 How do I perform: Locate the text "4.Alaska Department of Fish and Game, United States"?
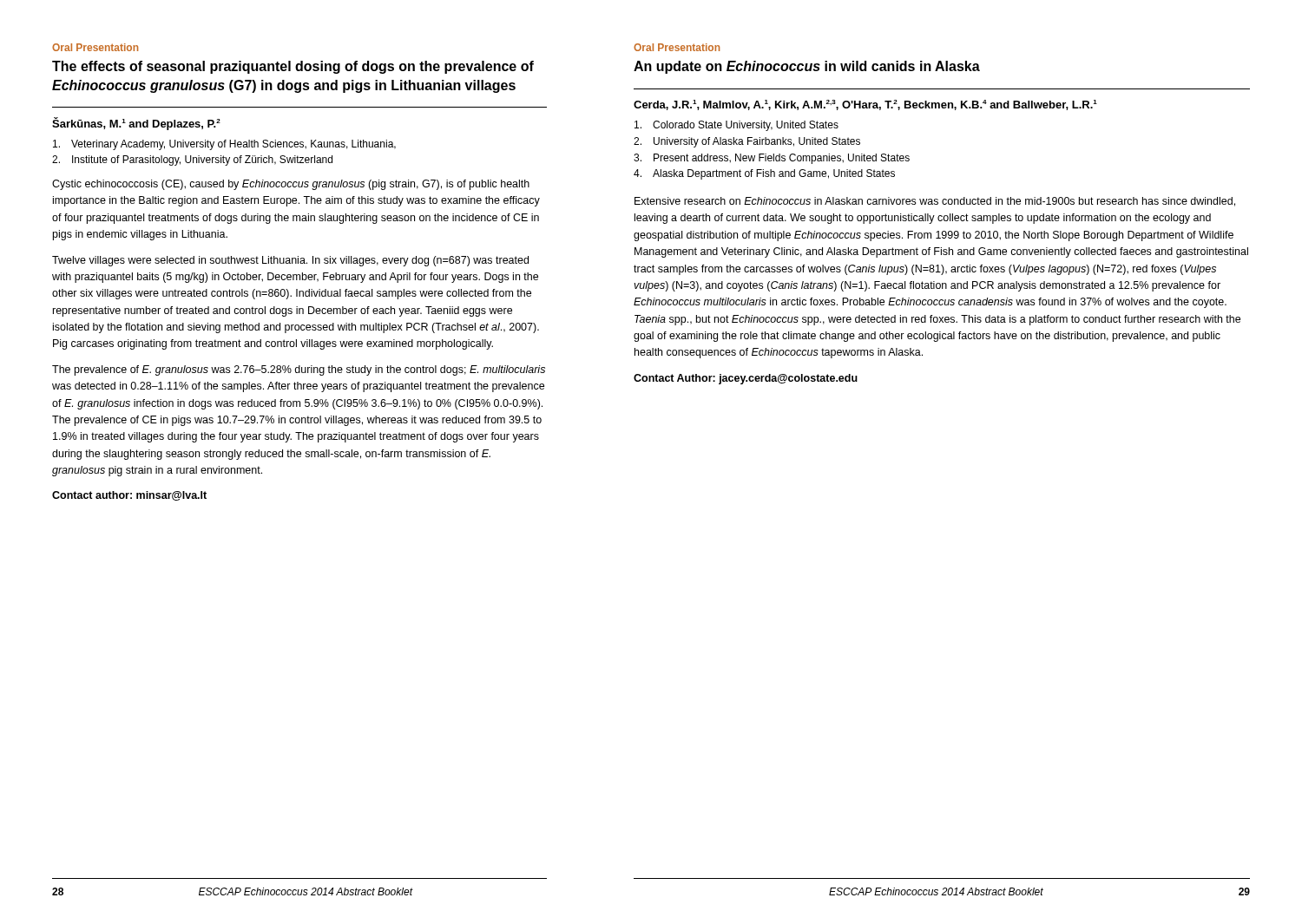pyautogui.click(x=764, y=174)
